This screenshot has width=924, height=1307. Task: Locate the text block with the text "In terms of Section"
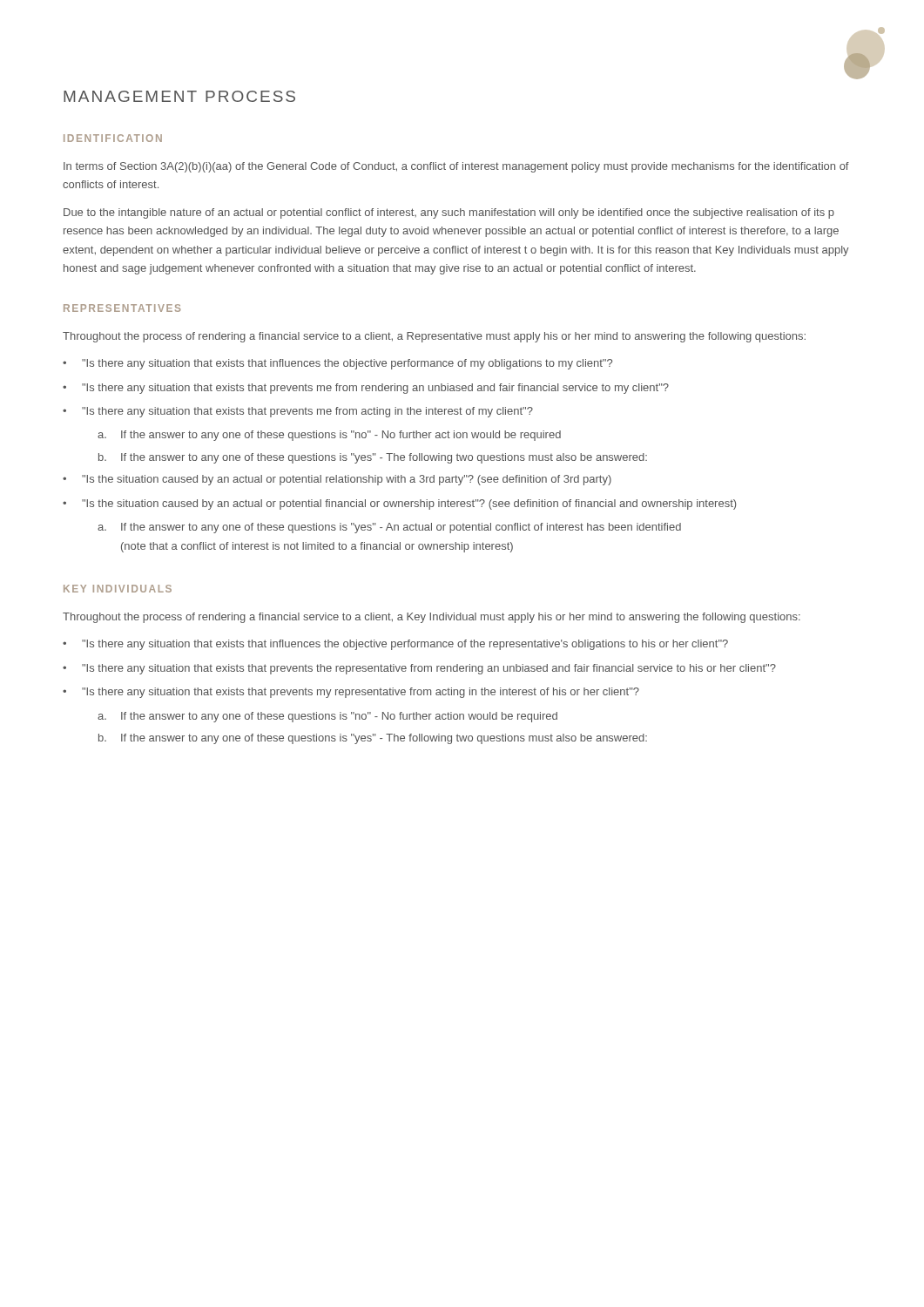[x=456, y=175]
